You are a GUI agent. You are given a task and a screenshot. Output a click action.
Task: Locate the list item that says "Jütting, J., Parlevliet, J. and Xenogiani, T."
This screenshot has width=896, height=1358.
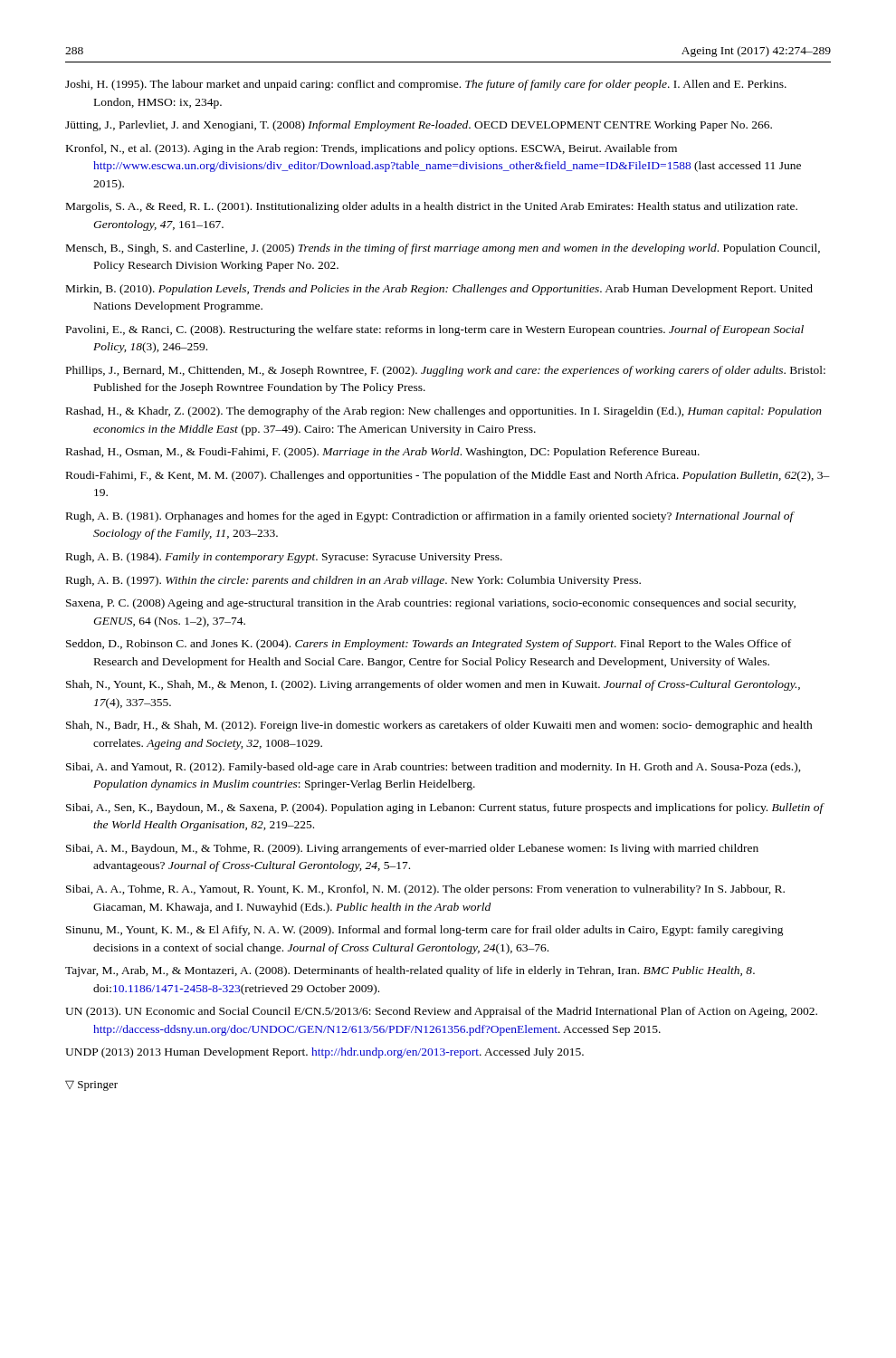tap(419, 125)
